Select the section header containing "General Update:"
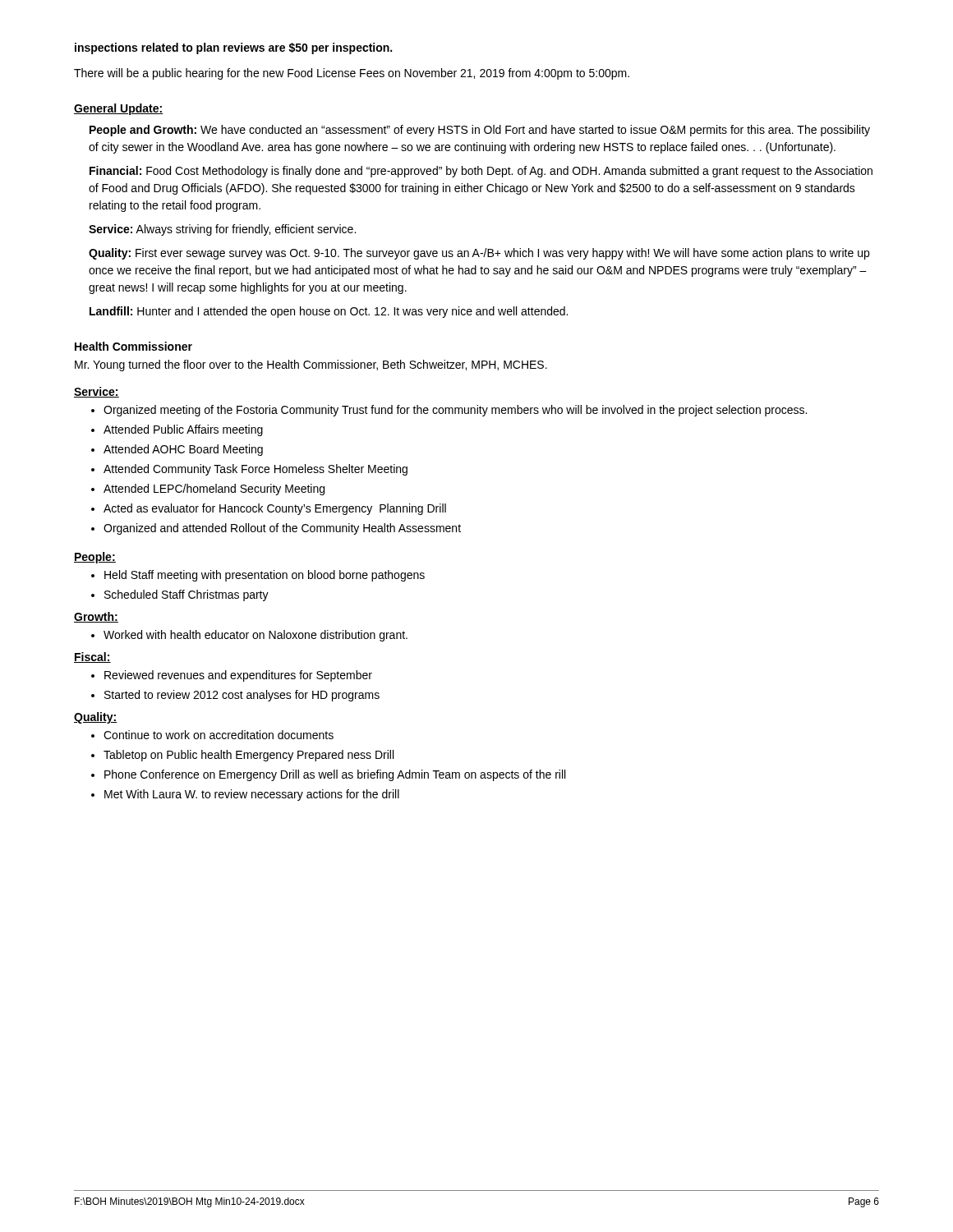Viewport: 953px width, 1232px height. tap(118, 108)
